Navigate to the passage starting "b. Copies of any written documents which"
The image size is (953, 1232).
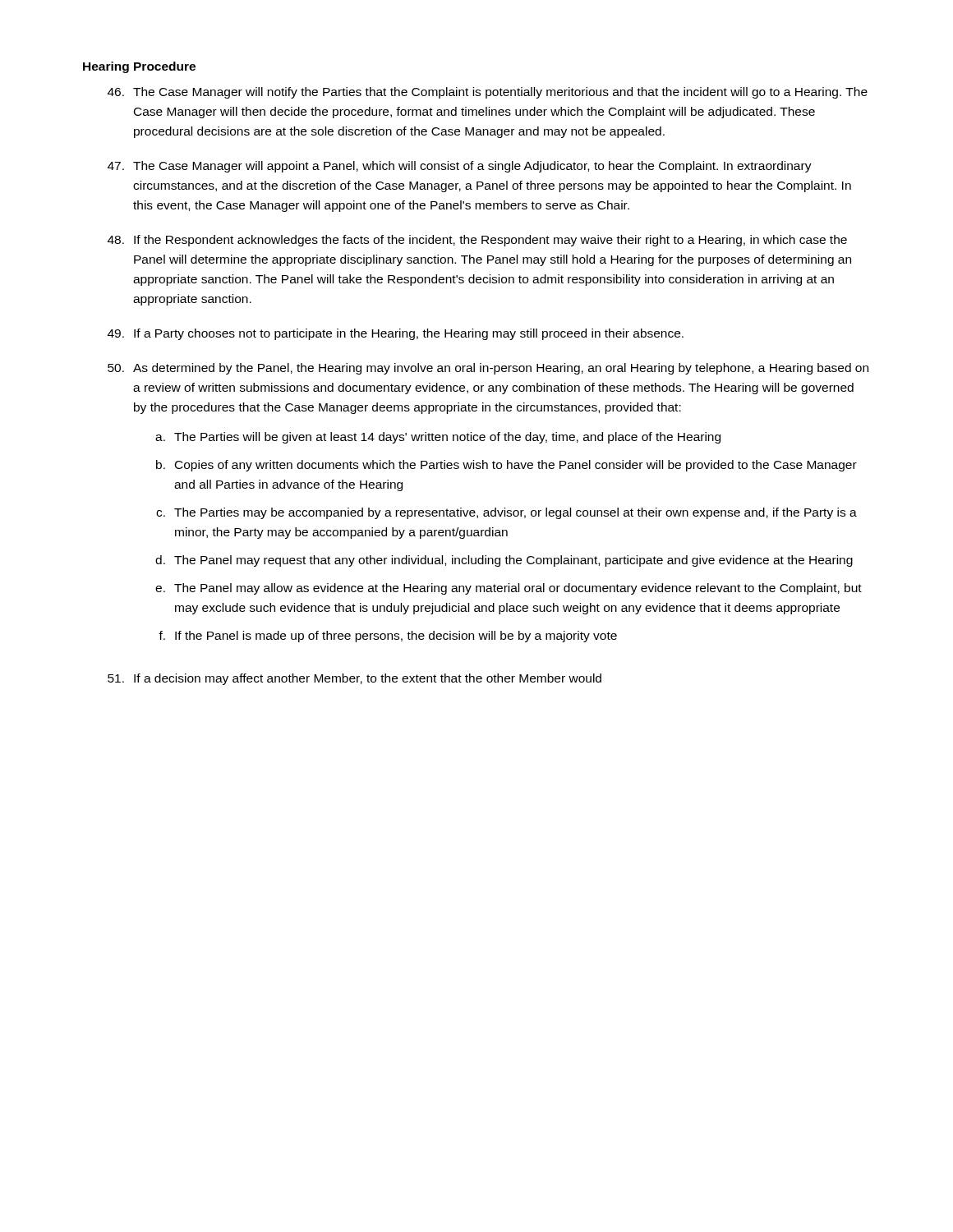(x=502, y=475)
